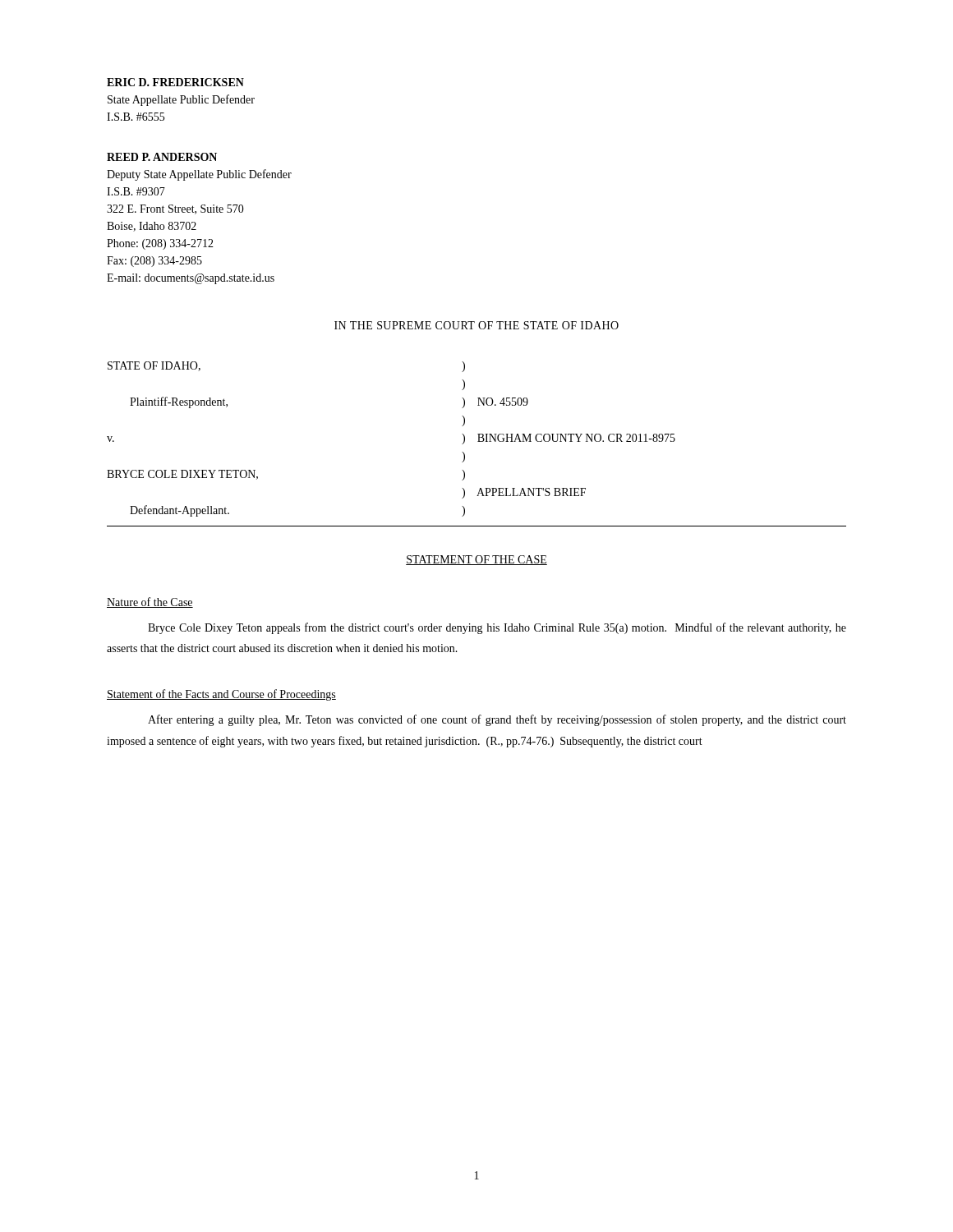Click on the block starting "STATEMENT OF THE"
This screenshot has height=1232, width=953.
(x=476, y=560)
